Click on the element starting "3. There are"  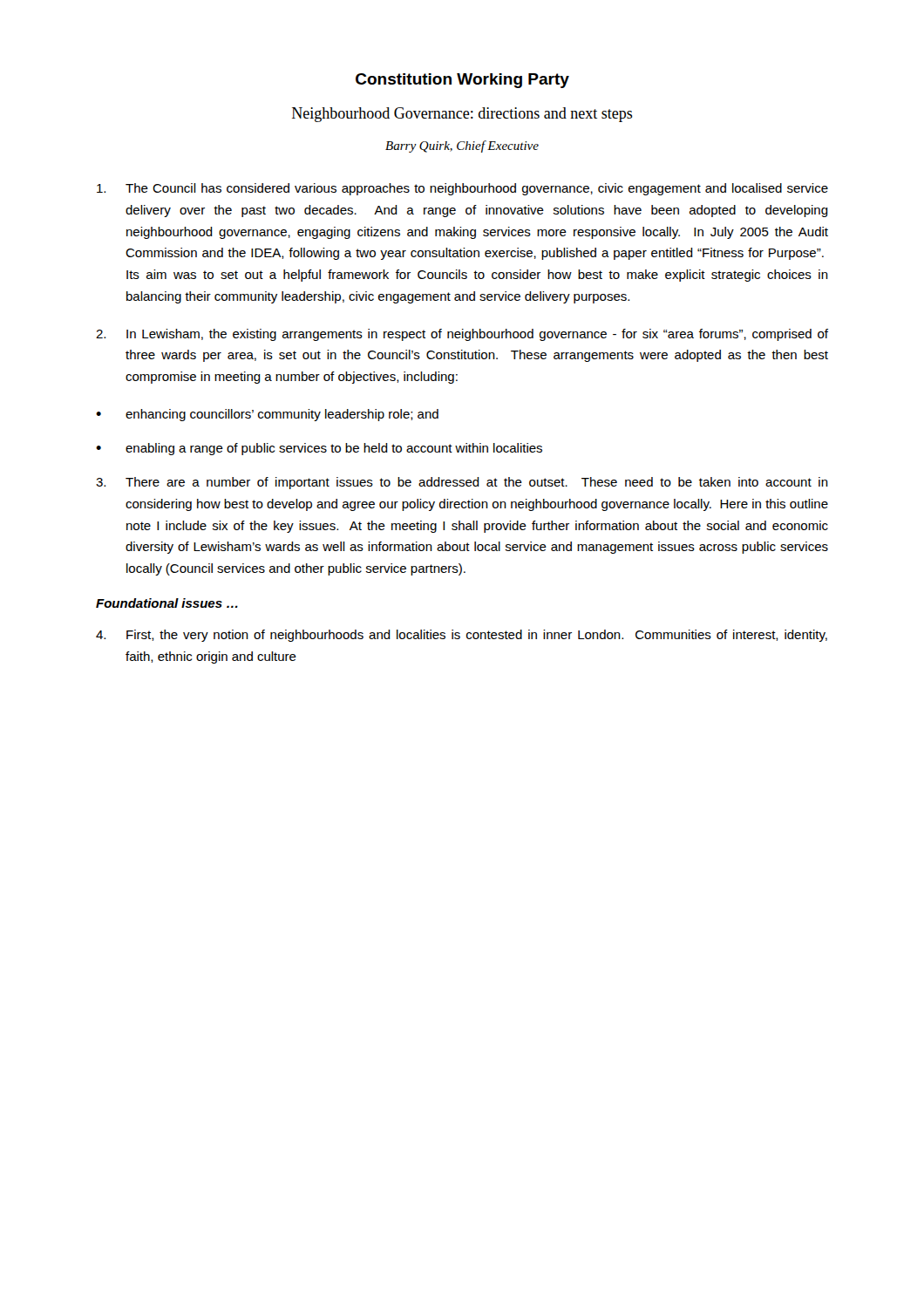(462, 526)
